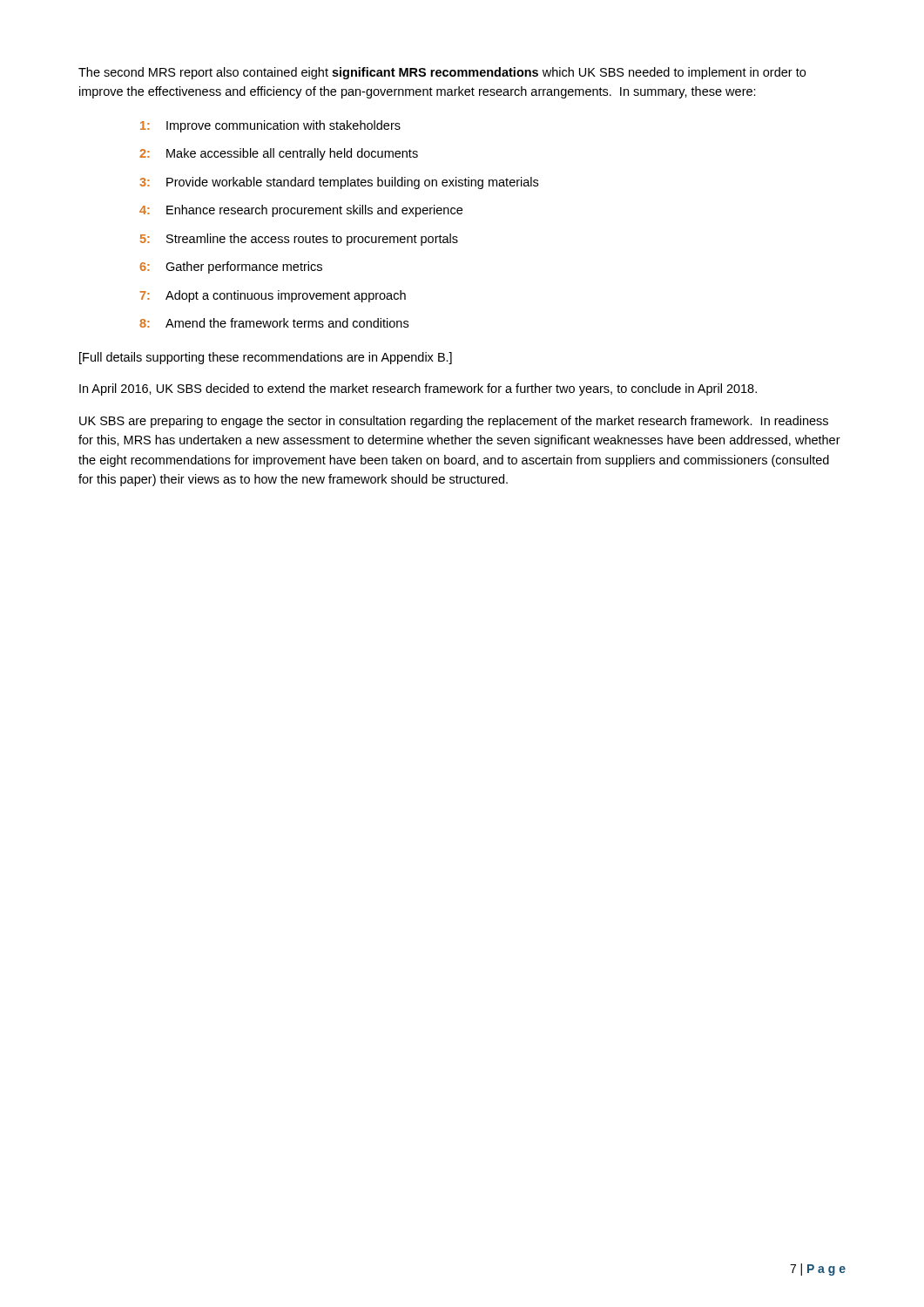Screen dimensions: 1307x924
Task: Point to the block beginning "2: Make accessible all centrally held"
Action: tap(279, 154)
